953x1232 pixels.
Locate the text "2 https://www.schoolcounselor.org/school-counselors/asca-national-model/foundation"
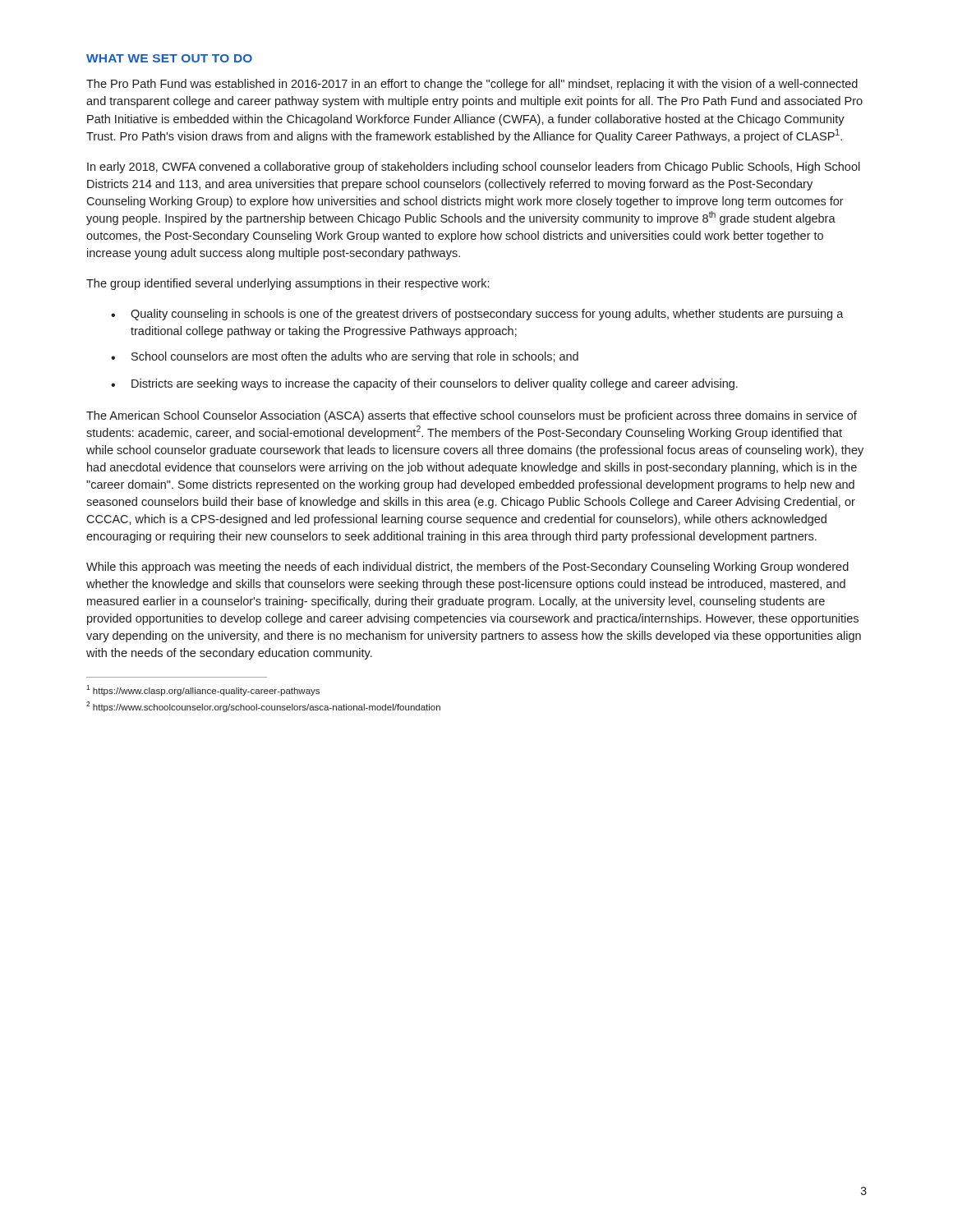coord(264,706)
